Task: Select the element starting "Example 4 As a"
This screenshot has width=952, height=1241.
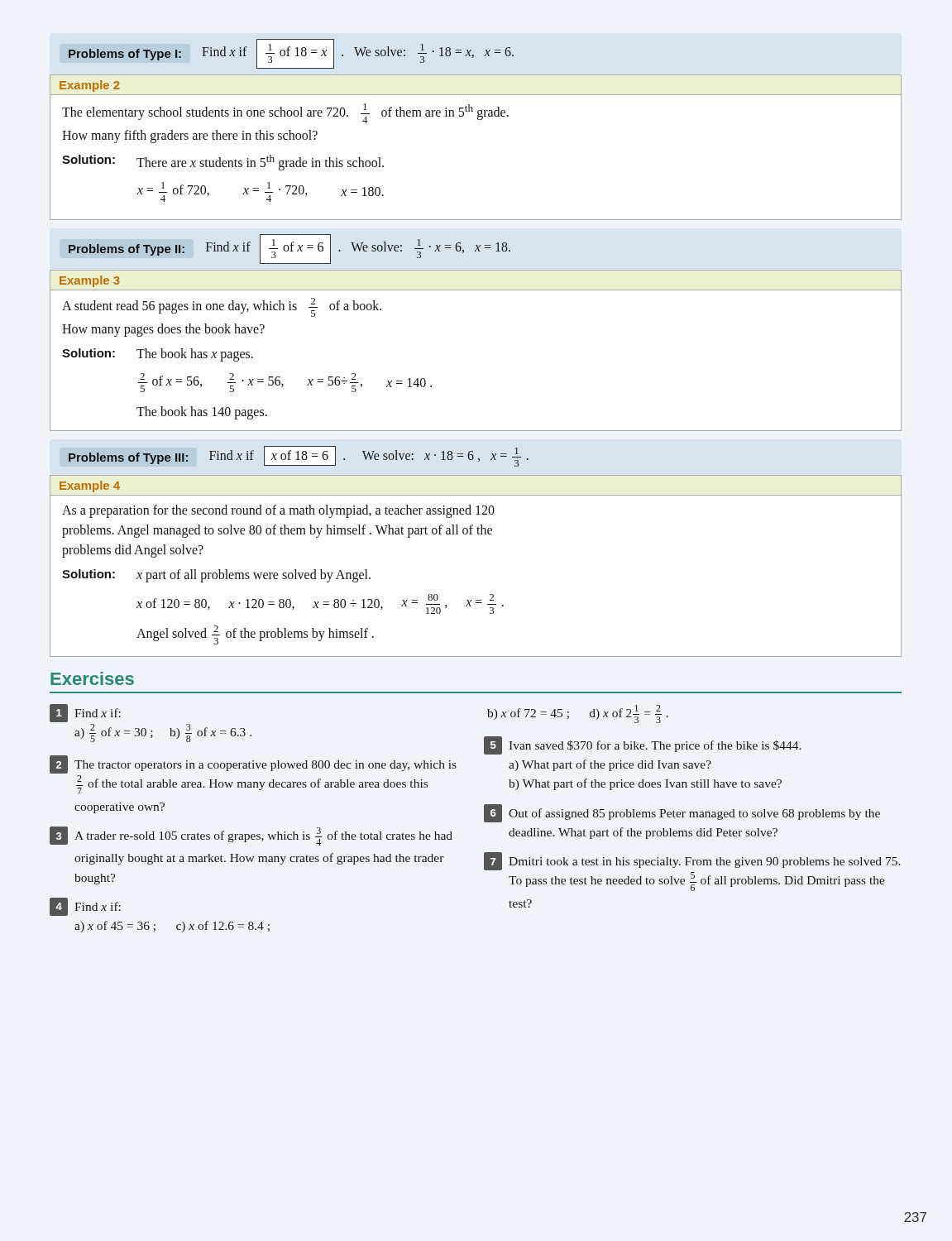Action: click(90, 486)
